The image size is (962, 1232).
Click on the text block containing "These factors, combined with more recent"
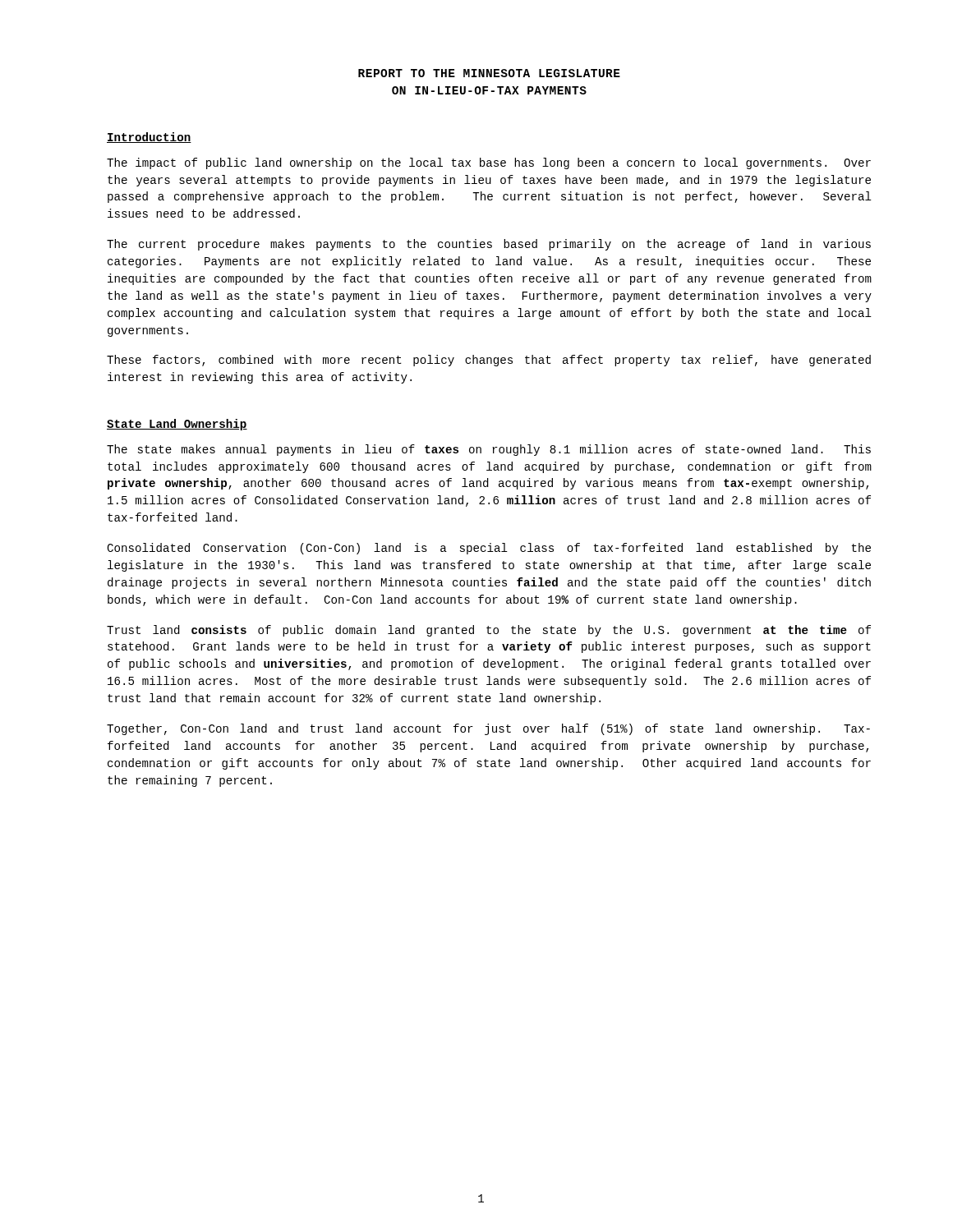(489, 369)
